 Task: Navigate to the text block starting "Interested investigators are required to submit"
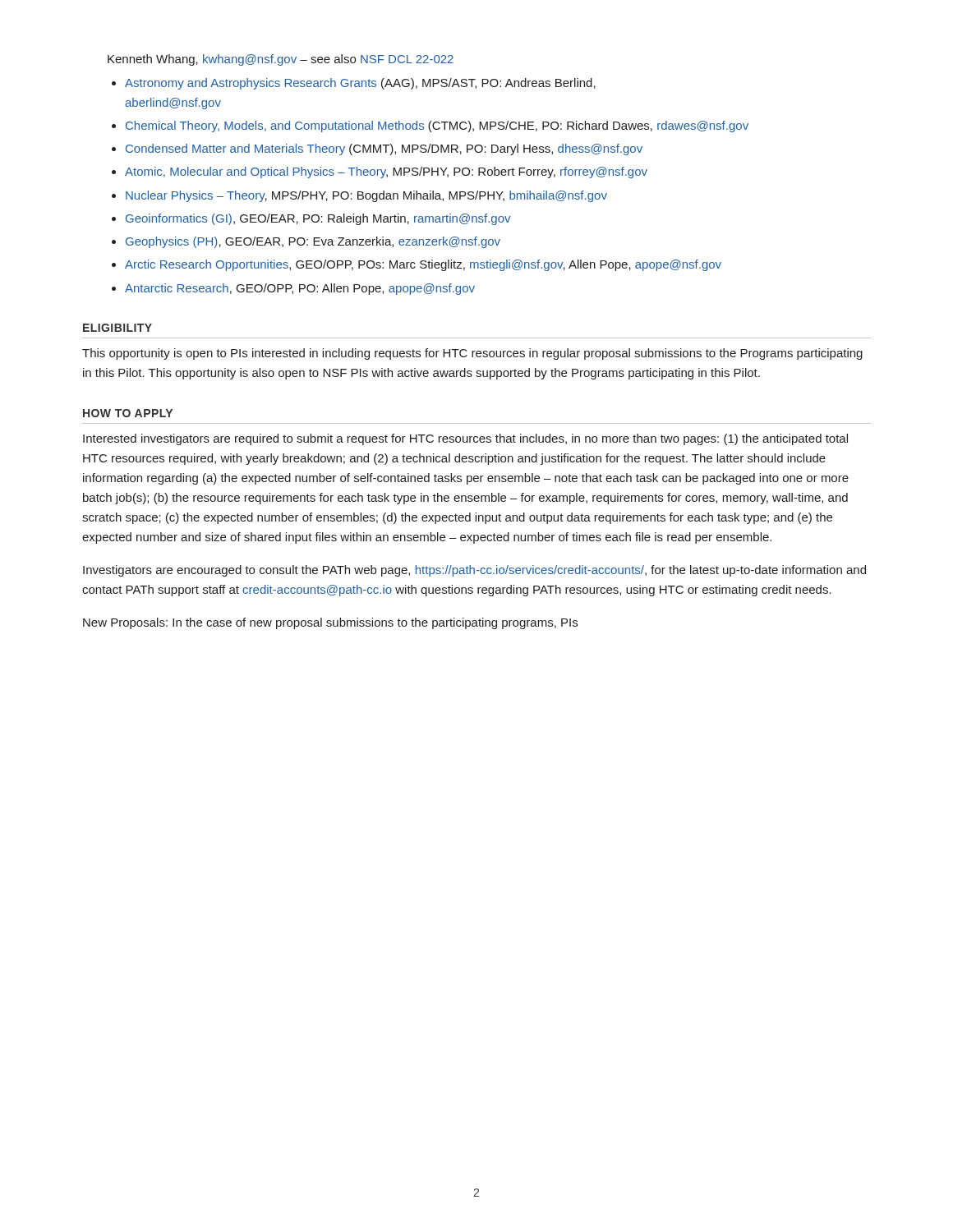coord(465,487)
